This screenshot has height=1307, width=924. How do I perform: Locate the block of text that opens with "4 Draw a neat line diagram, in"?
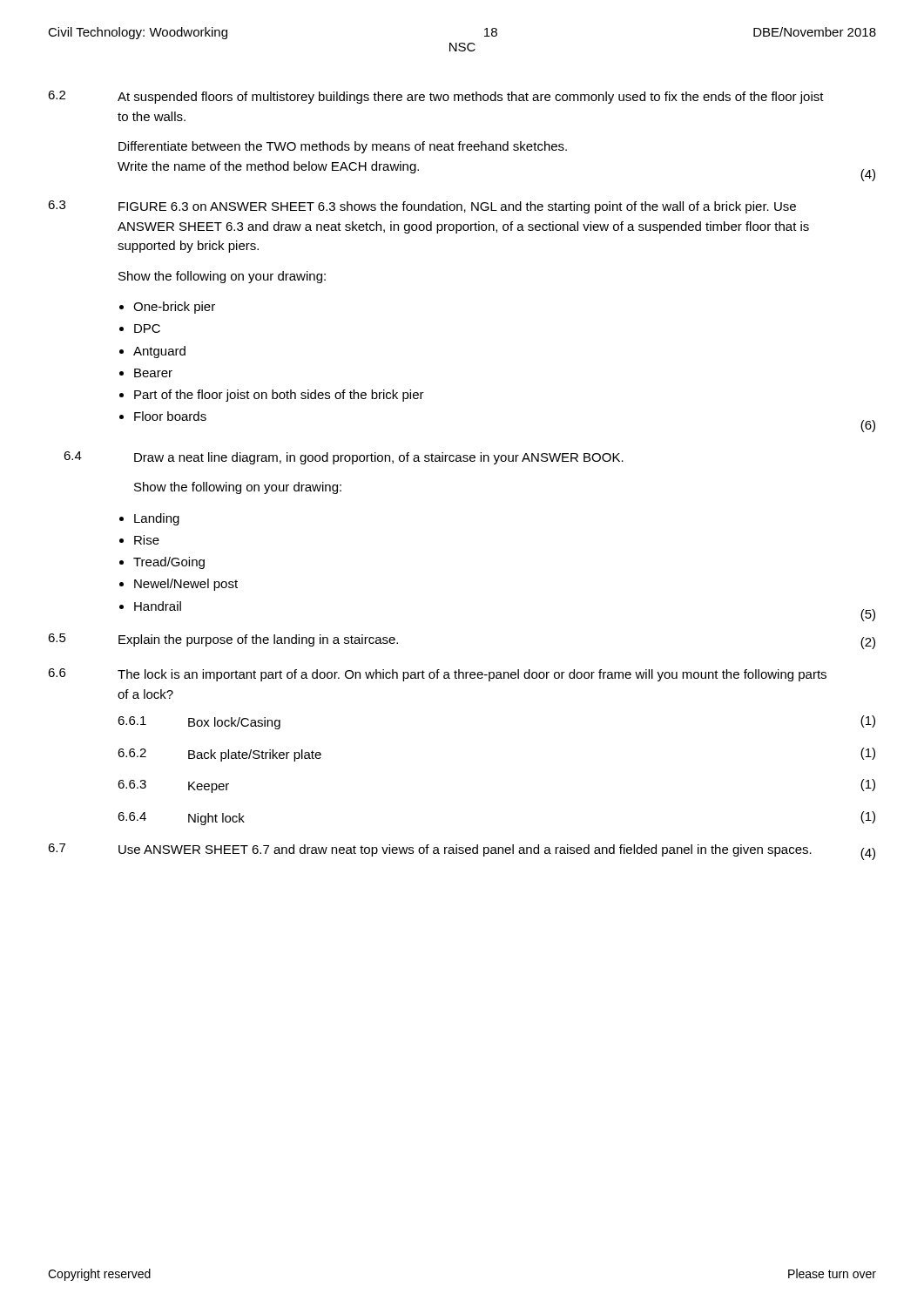[344, 458]
